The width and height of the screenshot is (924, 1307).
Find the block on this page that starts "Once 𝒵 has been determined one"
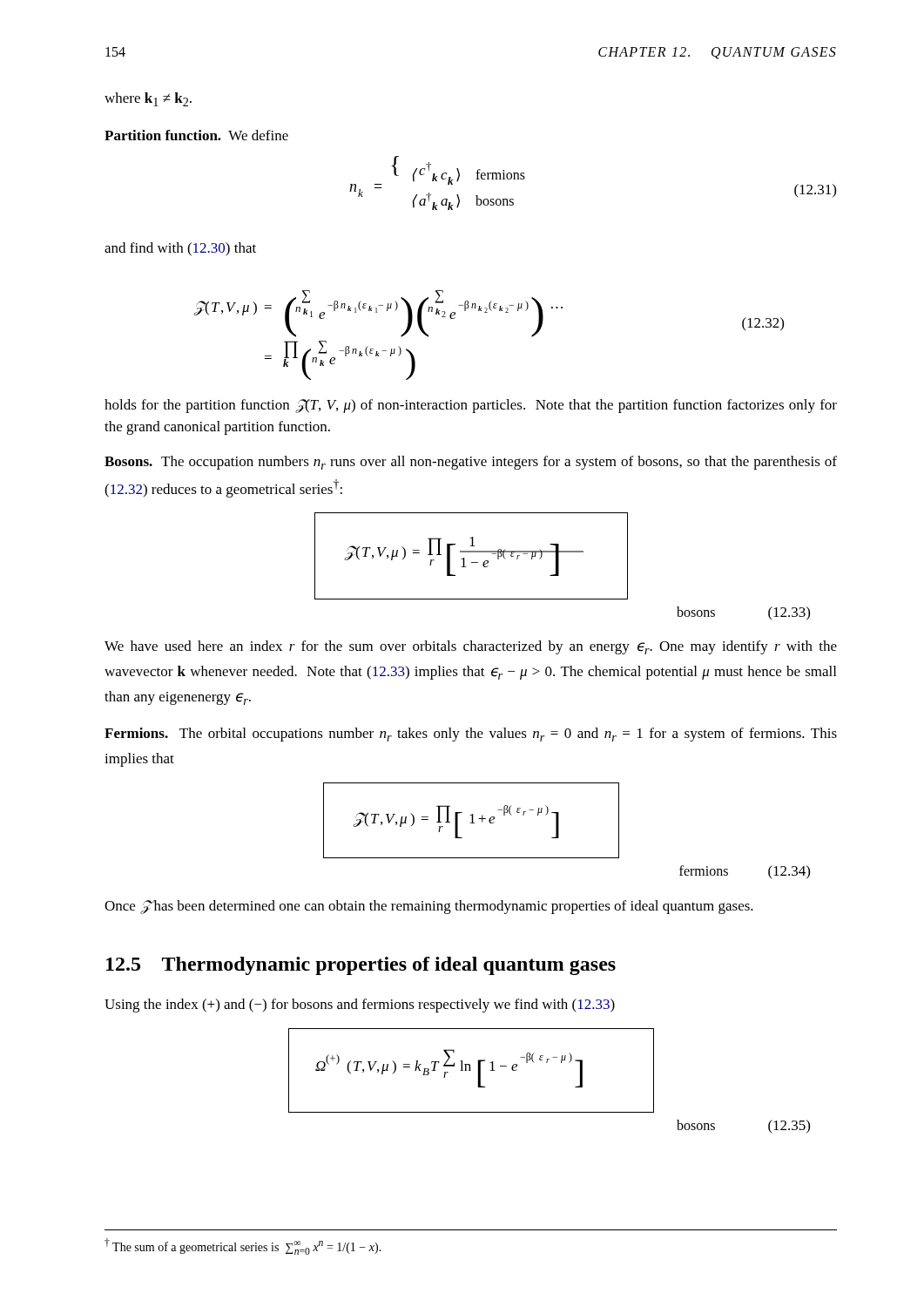(x=429, y=905)
